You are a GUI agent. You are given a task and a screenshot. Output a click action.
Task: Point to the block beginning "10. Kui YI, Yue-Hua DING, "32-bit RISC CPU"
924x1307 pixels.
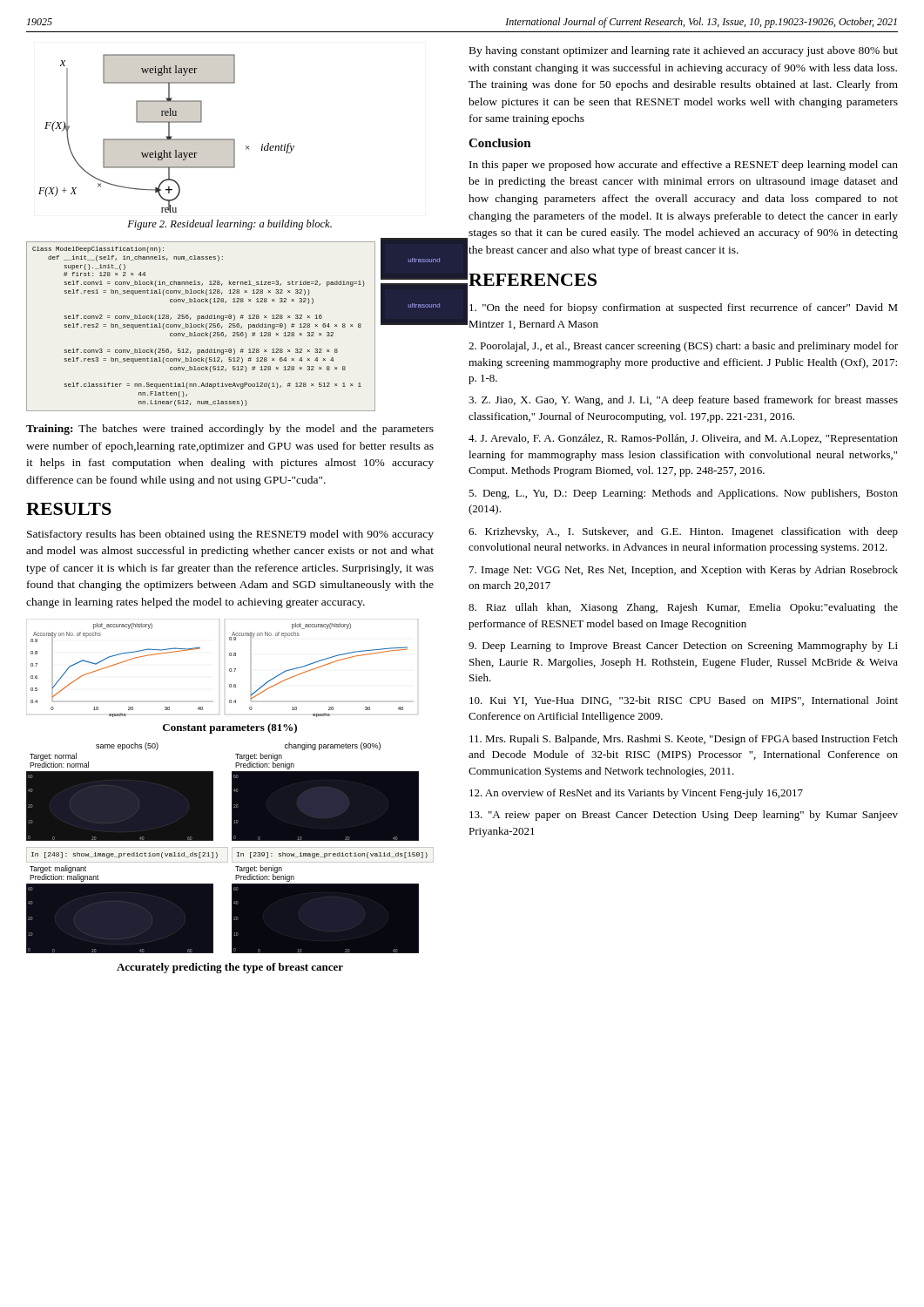pyautogui.click(x=683, y=708)
